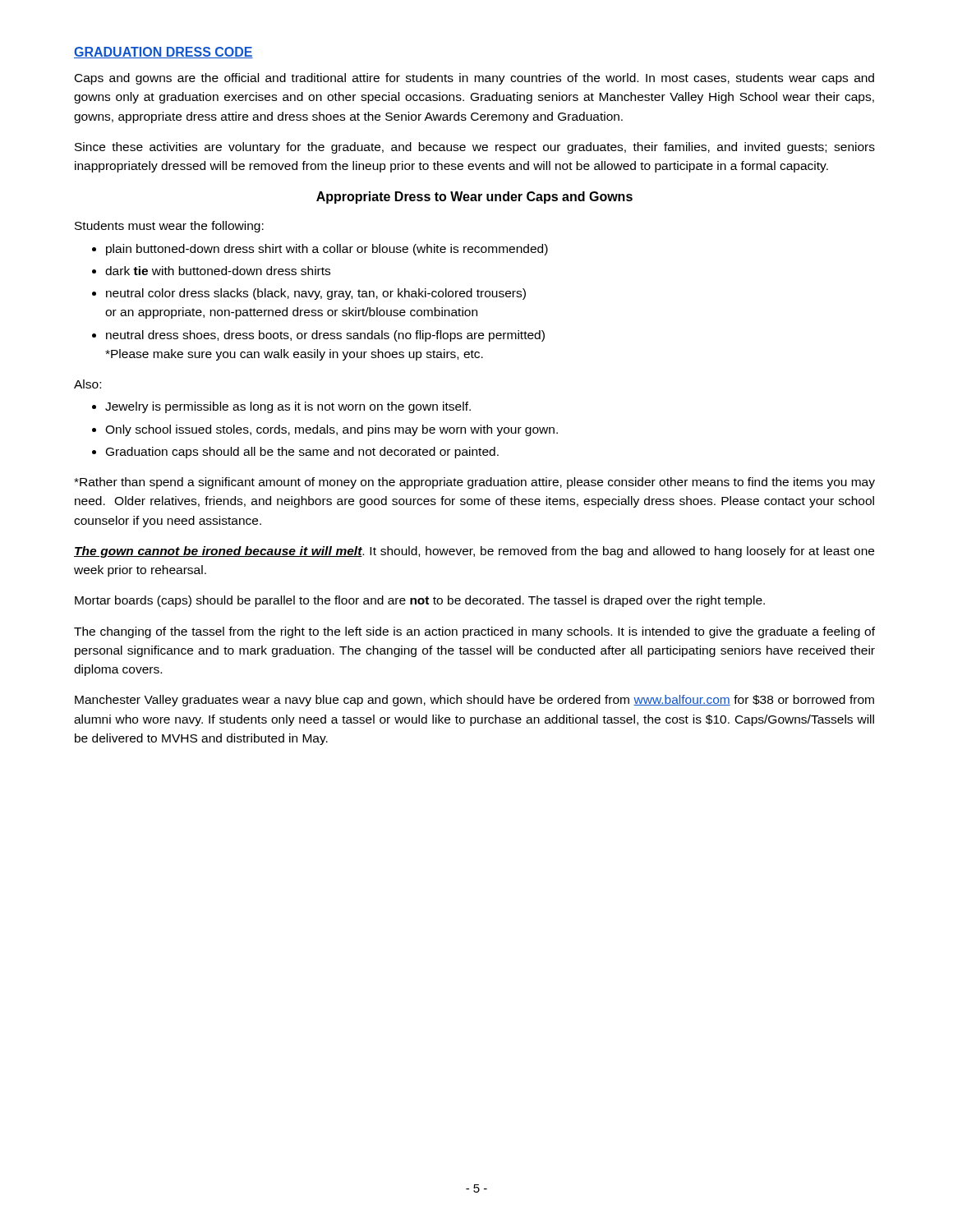Click on the text block containing "Mortar boards (caps) should"
This screenshot has width=953, height=1232.
tap(474, 600)
